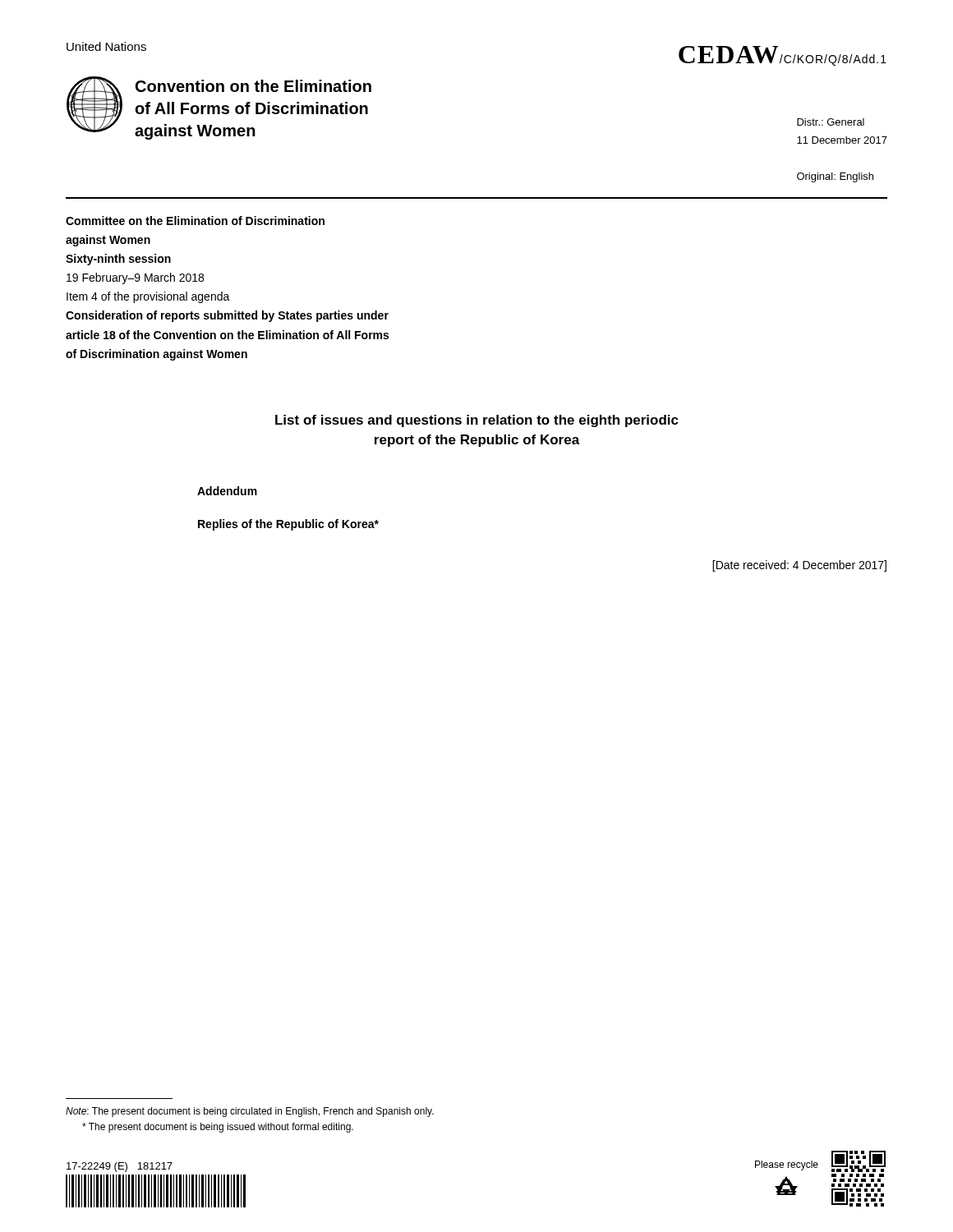Select the text block starting "Replies of the Republic"

click(x=288, y=524)
